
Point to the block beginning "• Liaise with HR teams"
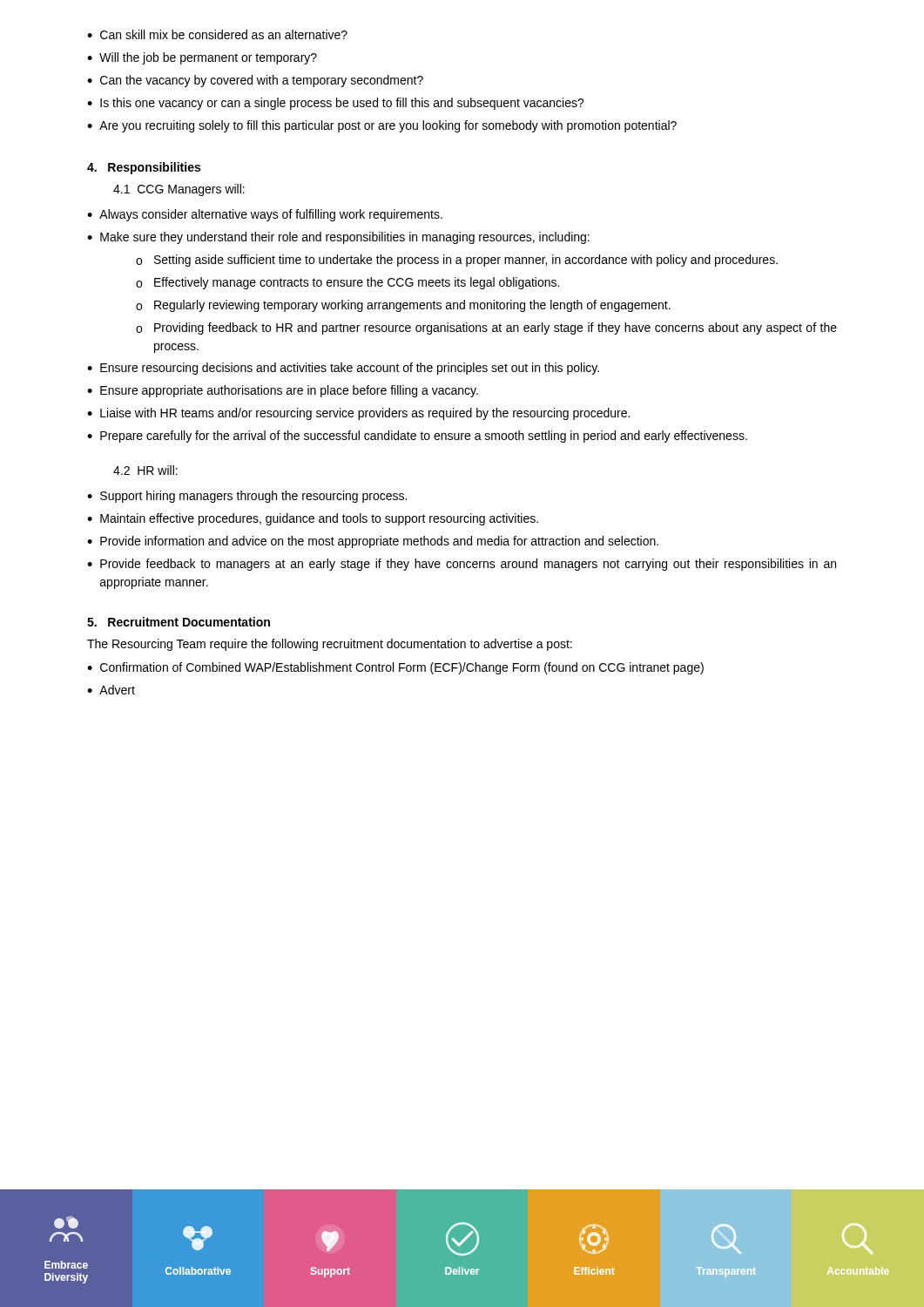point(462,413)
